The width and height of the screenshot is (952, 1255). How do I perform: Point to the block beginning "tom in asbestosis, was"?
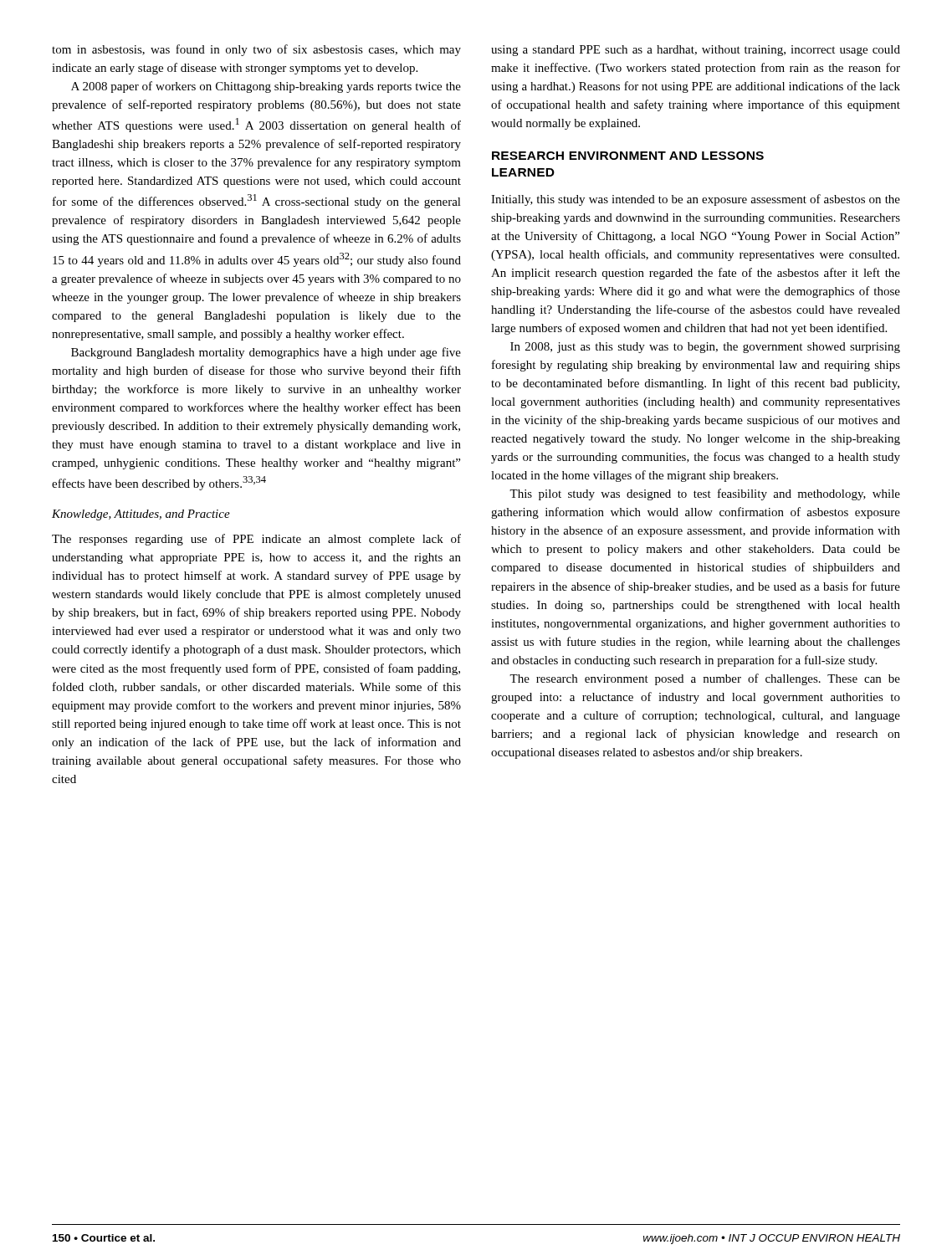pos(256,267)
